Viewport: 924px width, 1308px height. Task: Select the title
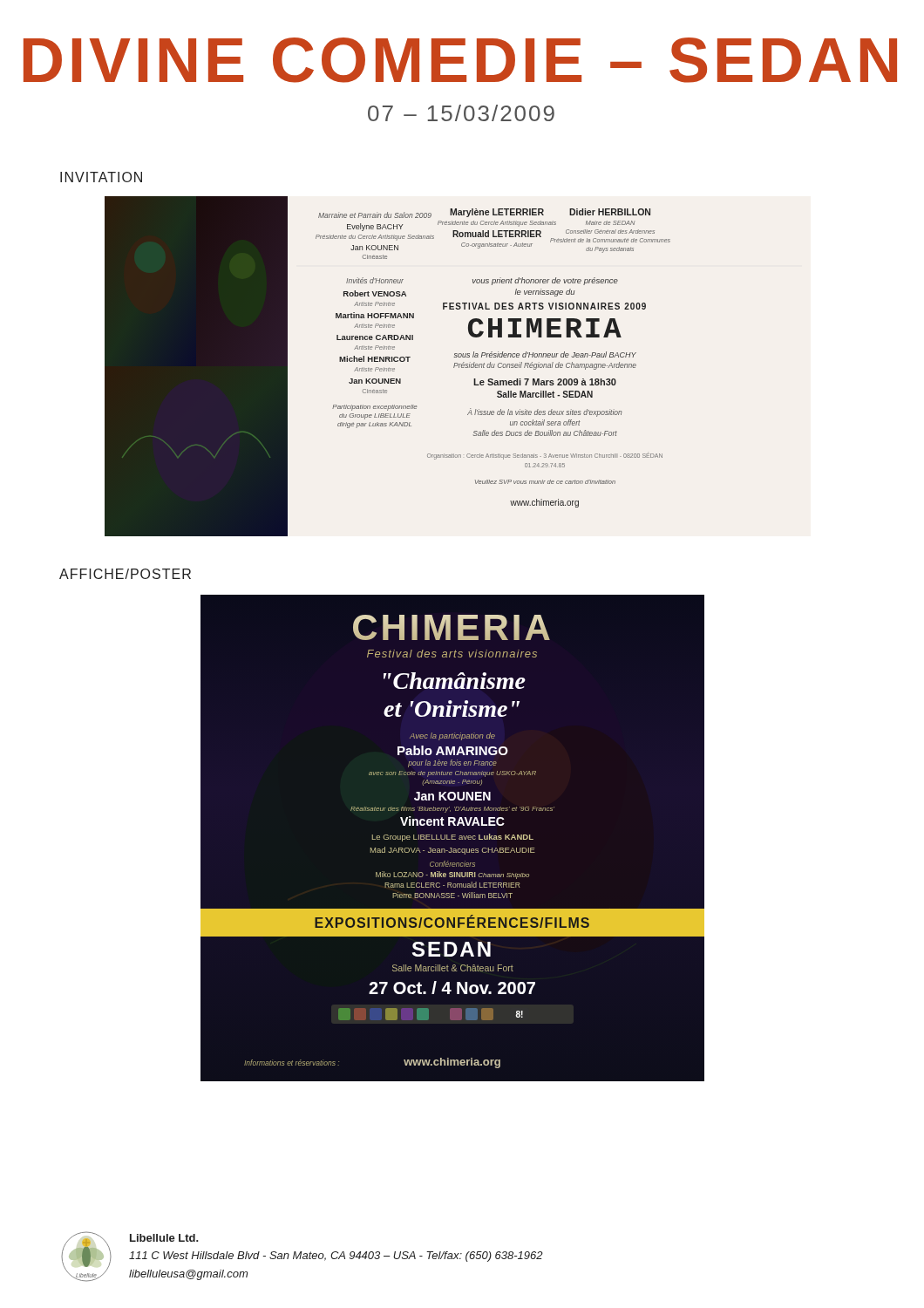point(462,76)
